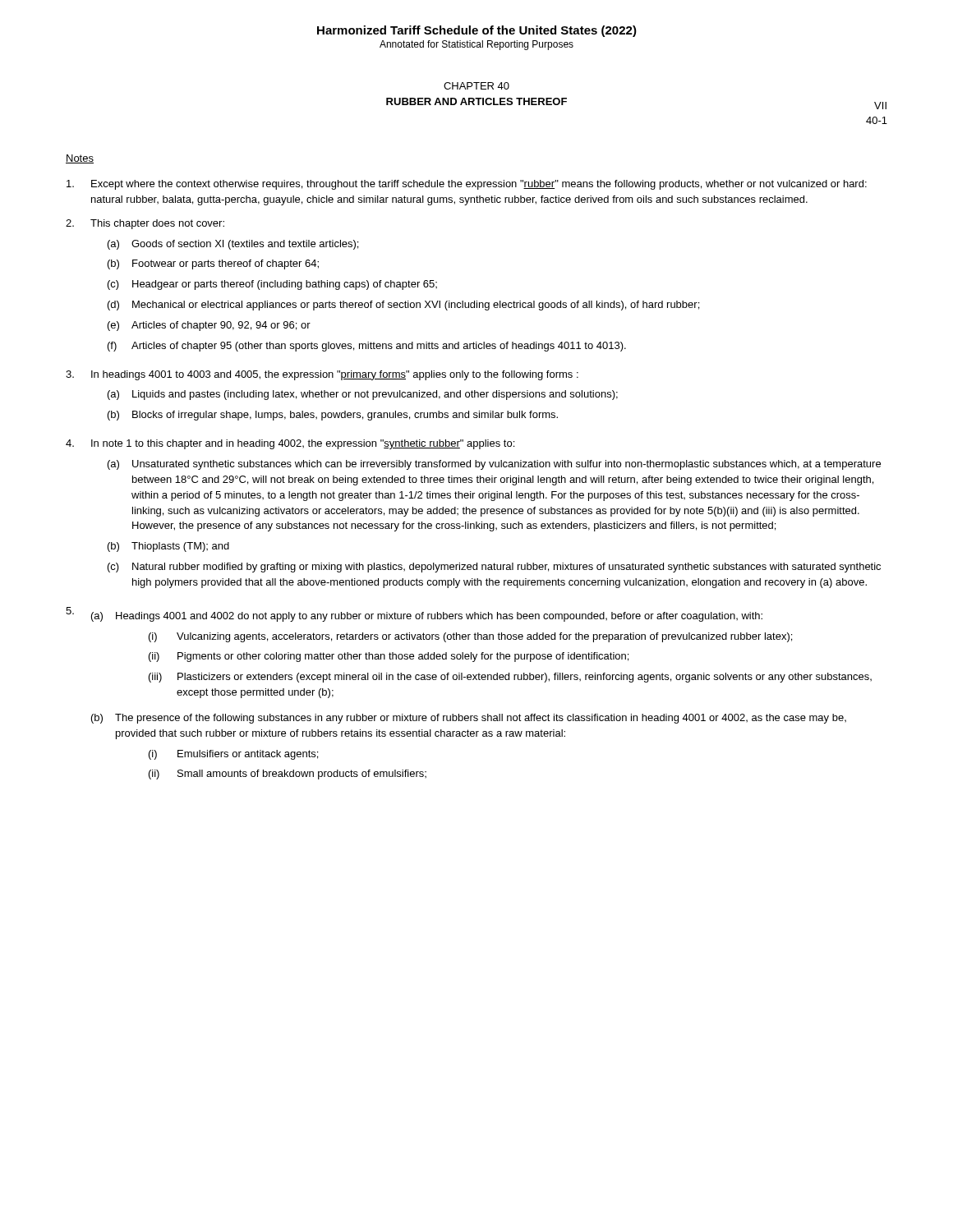Find the list item with the text "2. This chapter does not cover: (a) Goods"
Image resolution: width=953 pixels, height=1232 pixels.
145,224
